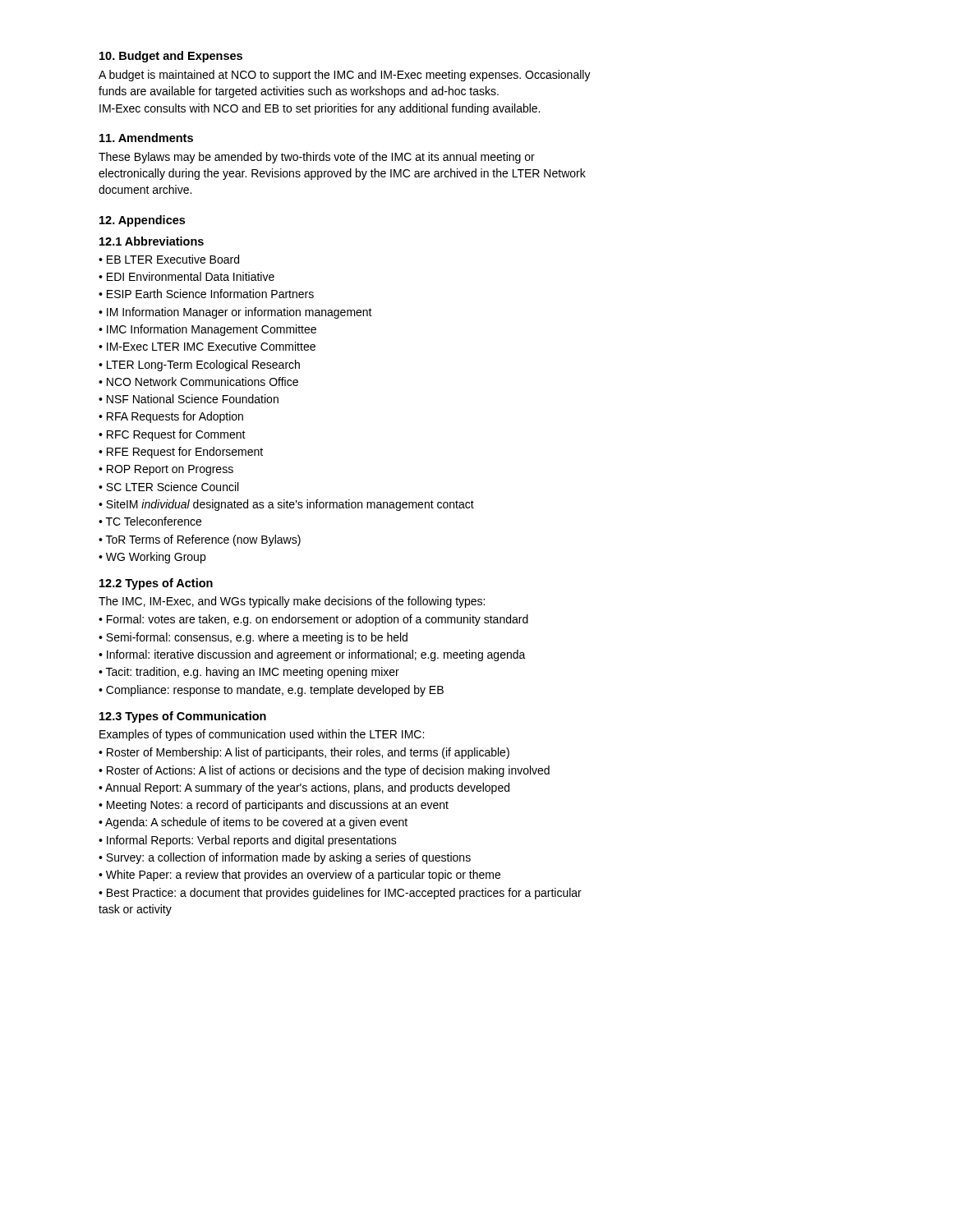Find the region starting "• Tacit: tradition, e.g. having an"
The height and width of the screenshot is (1232, 953).
[249, 672]
